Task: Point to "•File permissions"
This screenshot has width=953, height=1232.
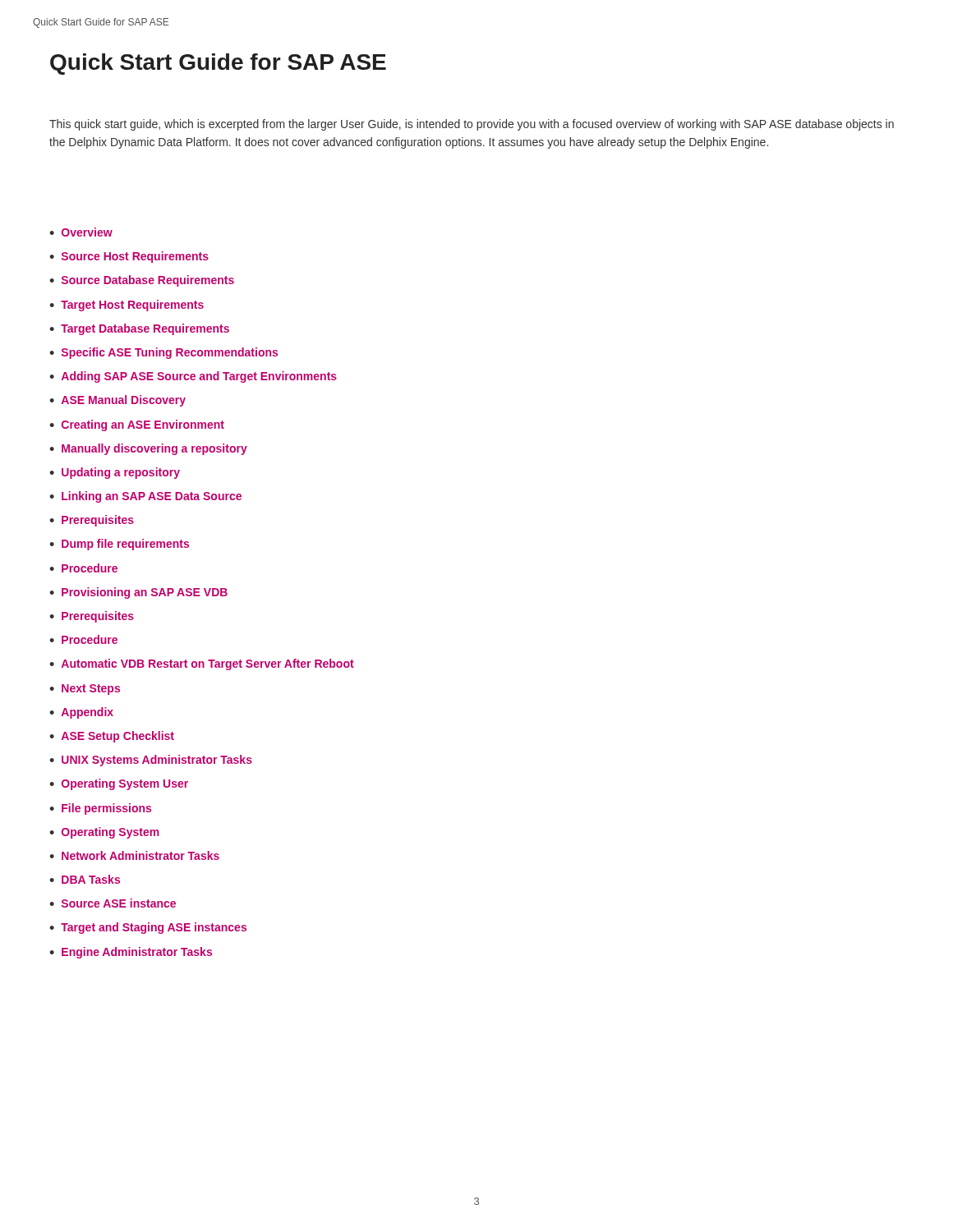Action: pyautogui.click(x=100, y=809)
